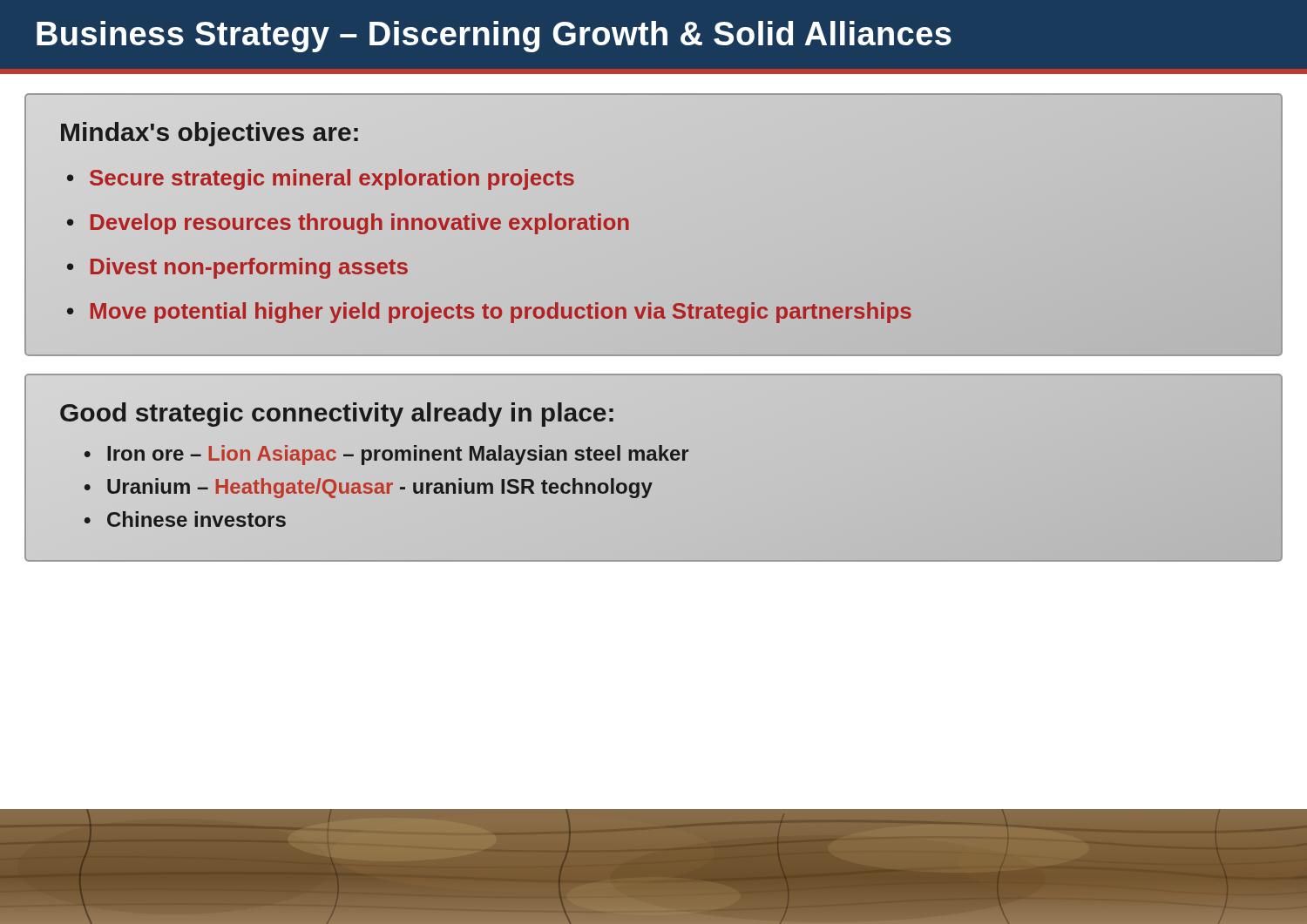Find the block on this page that starts "• Iron ore – Lion Asiapac"

(386, 454)
